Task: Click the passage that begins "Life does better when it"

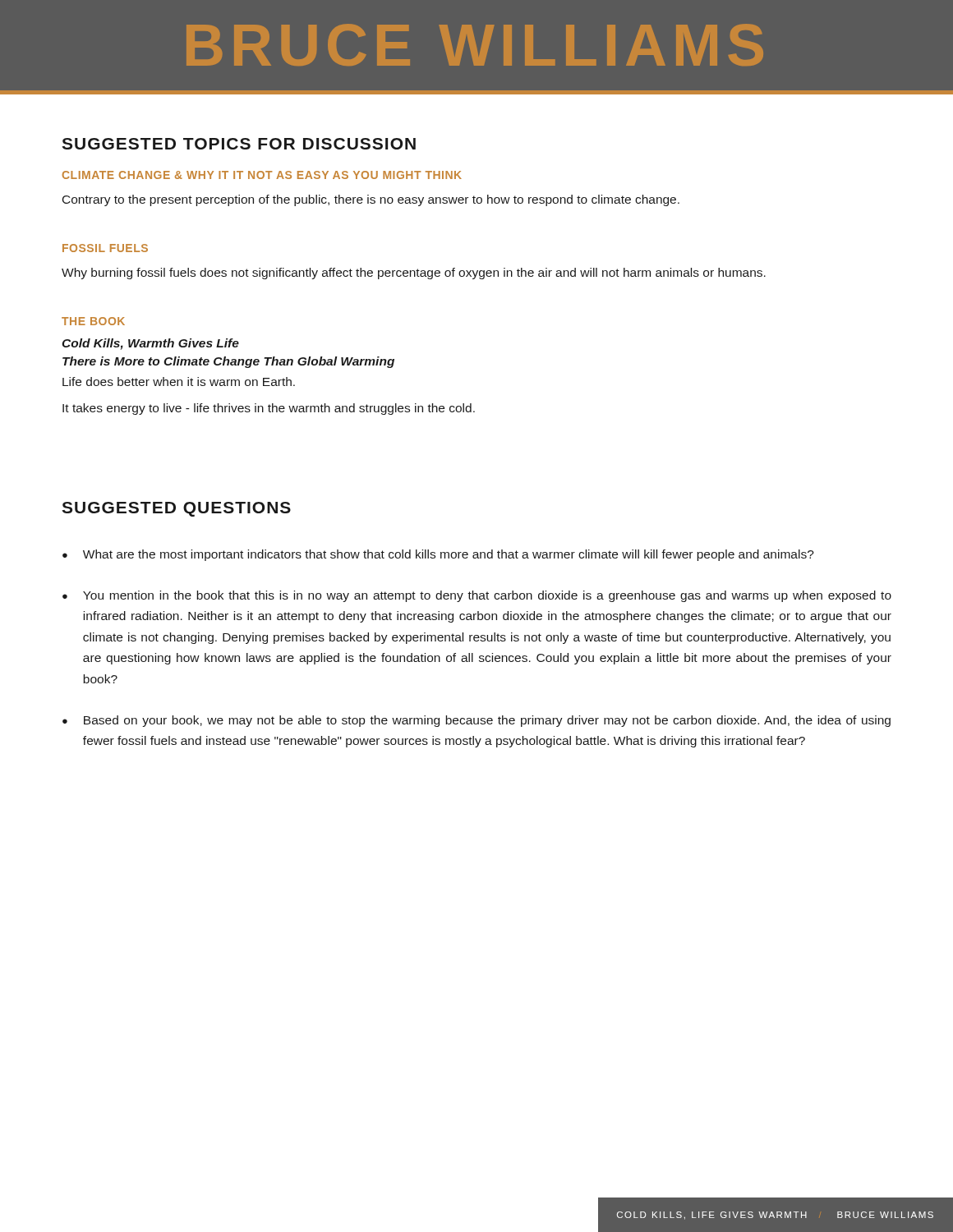Action: (179, 381)
